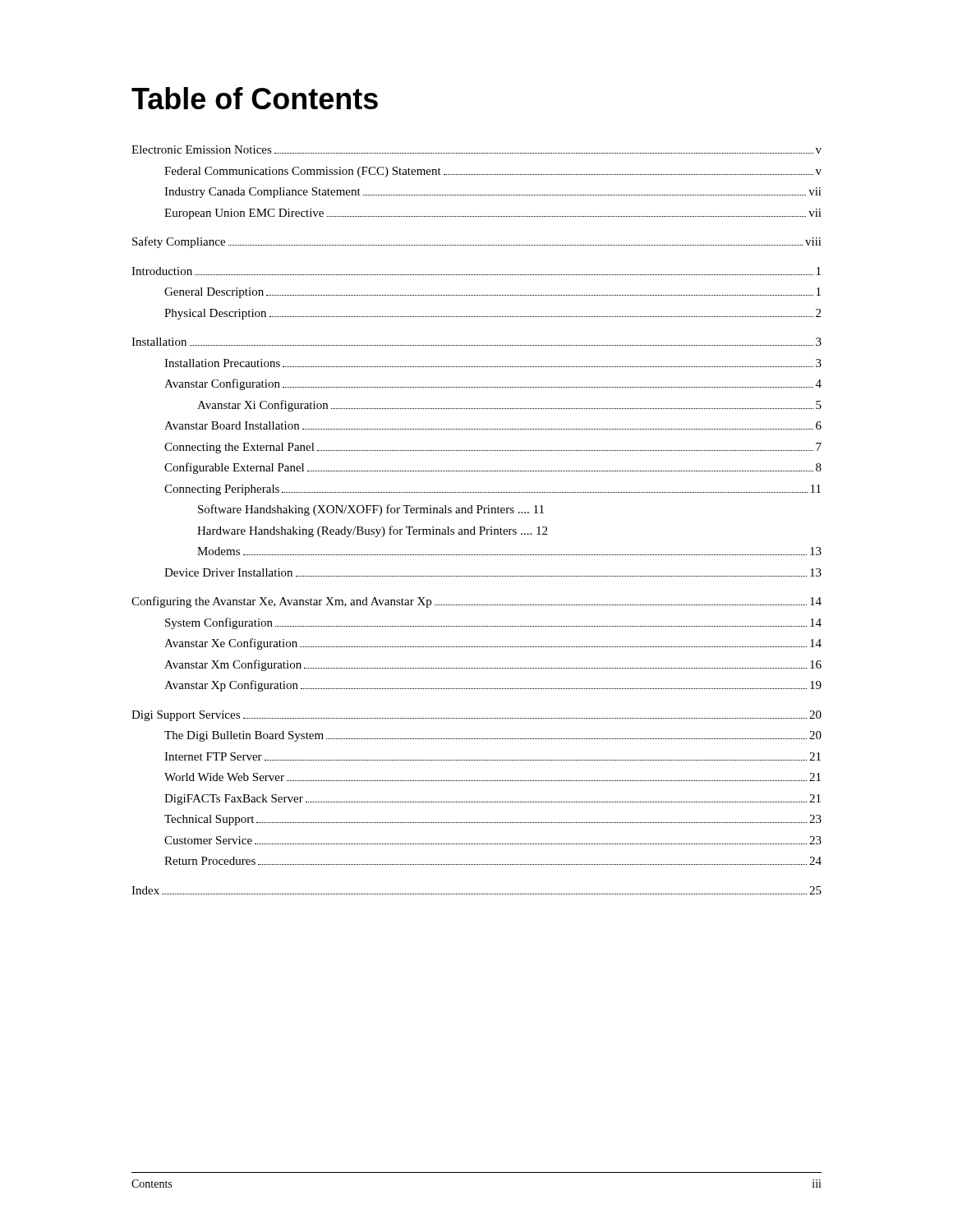Locate the block starting "Installation 3 Installation"
Viewport: 953px width, 1232px height.
(x=476, y=457)
